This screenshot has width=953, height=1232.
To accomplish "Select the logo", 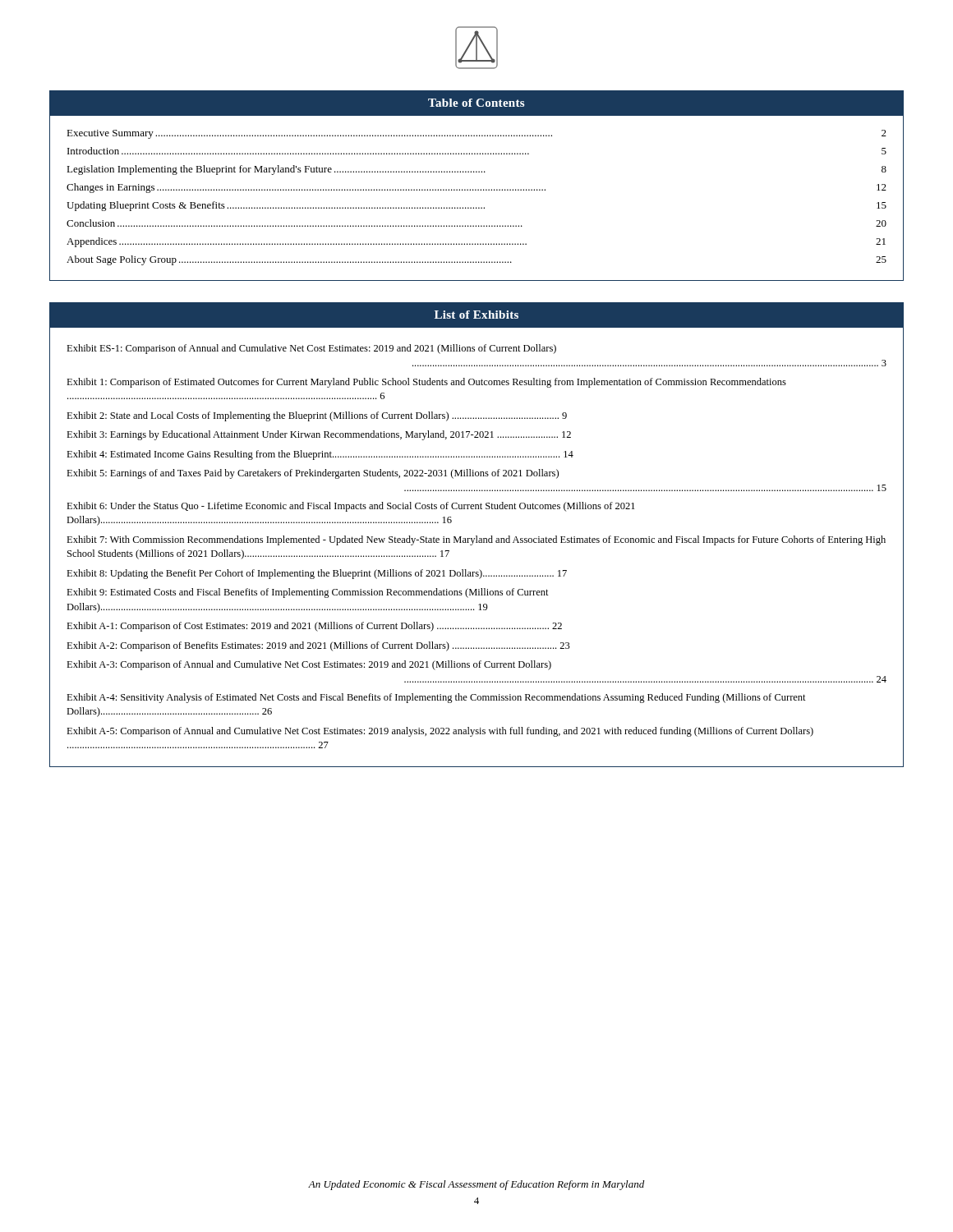I will [x=476, y=38].
